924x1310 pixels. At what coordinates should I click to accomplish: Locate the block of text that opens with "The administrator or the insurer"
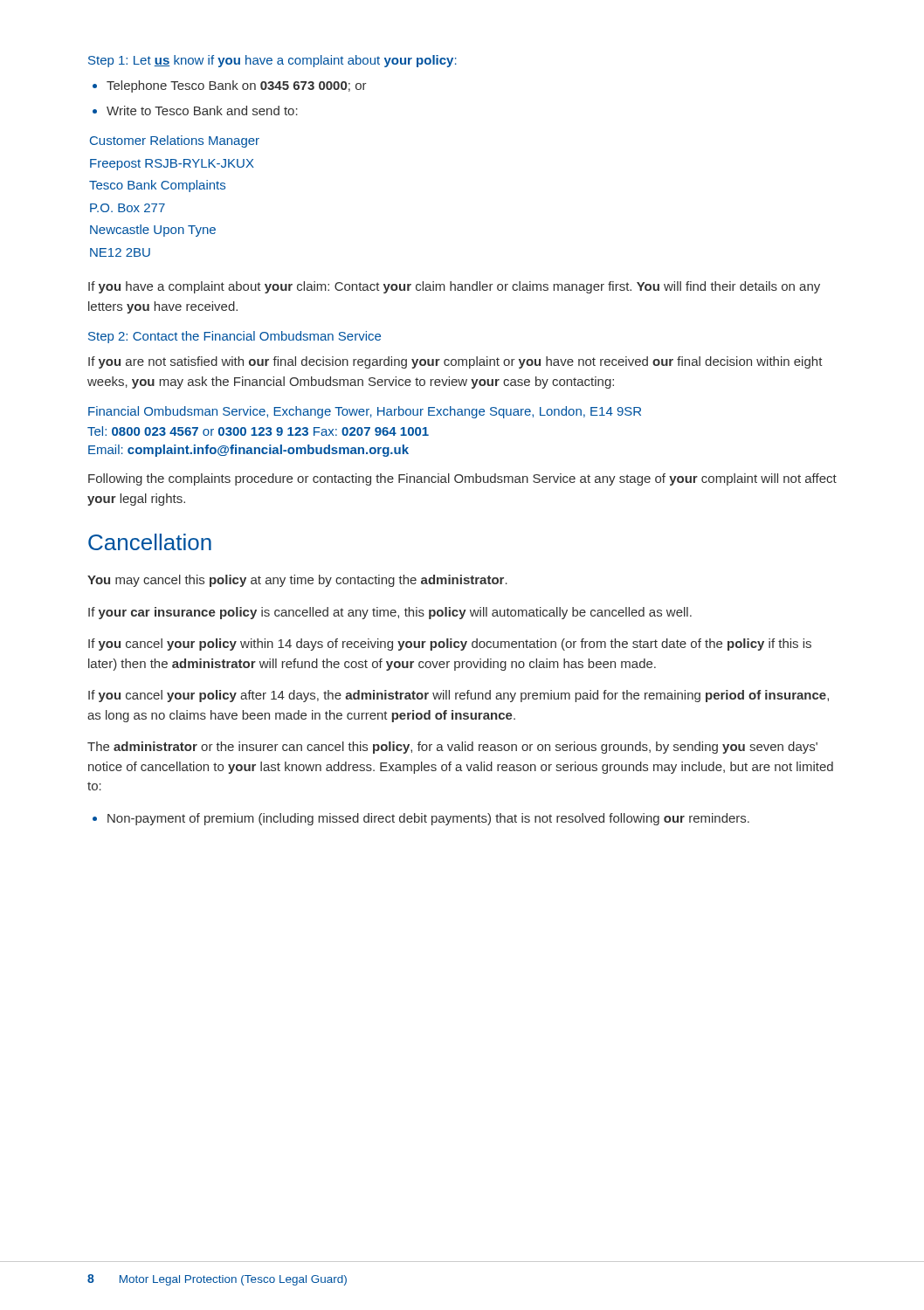pyautogui.click(x=462, y=767)
